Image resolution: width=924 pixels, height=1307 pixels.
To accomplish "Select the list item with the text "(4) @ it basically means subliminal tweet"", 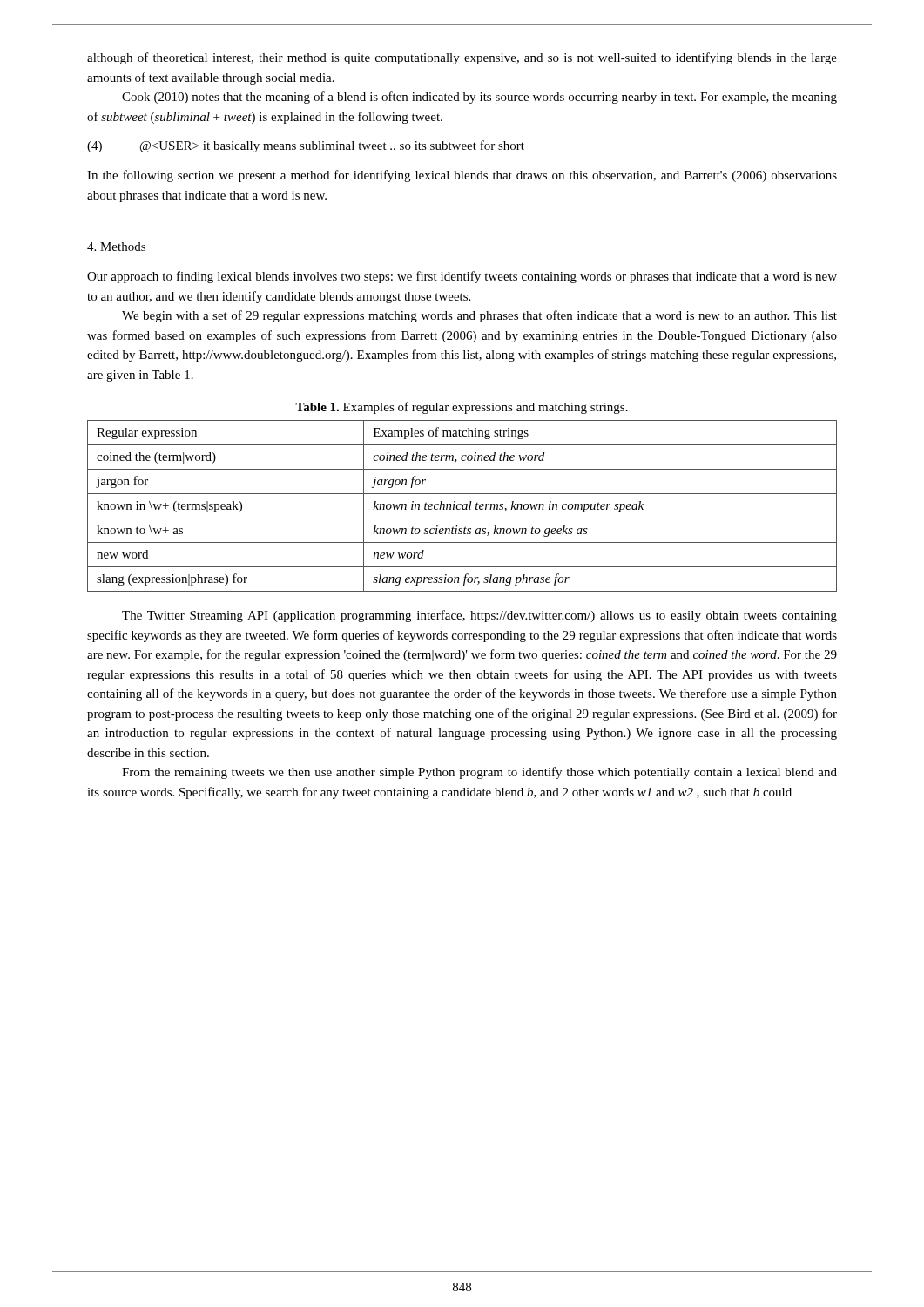I will [462, 146].
